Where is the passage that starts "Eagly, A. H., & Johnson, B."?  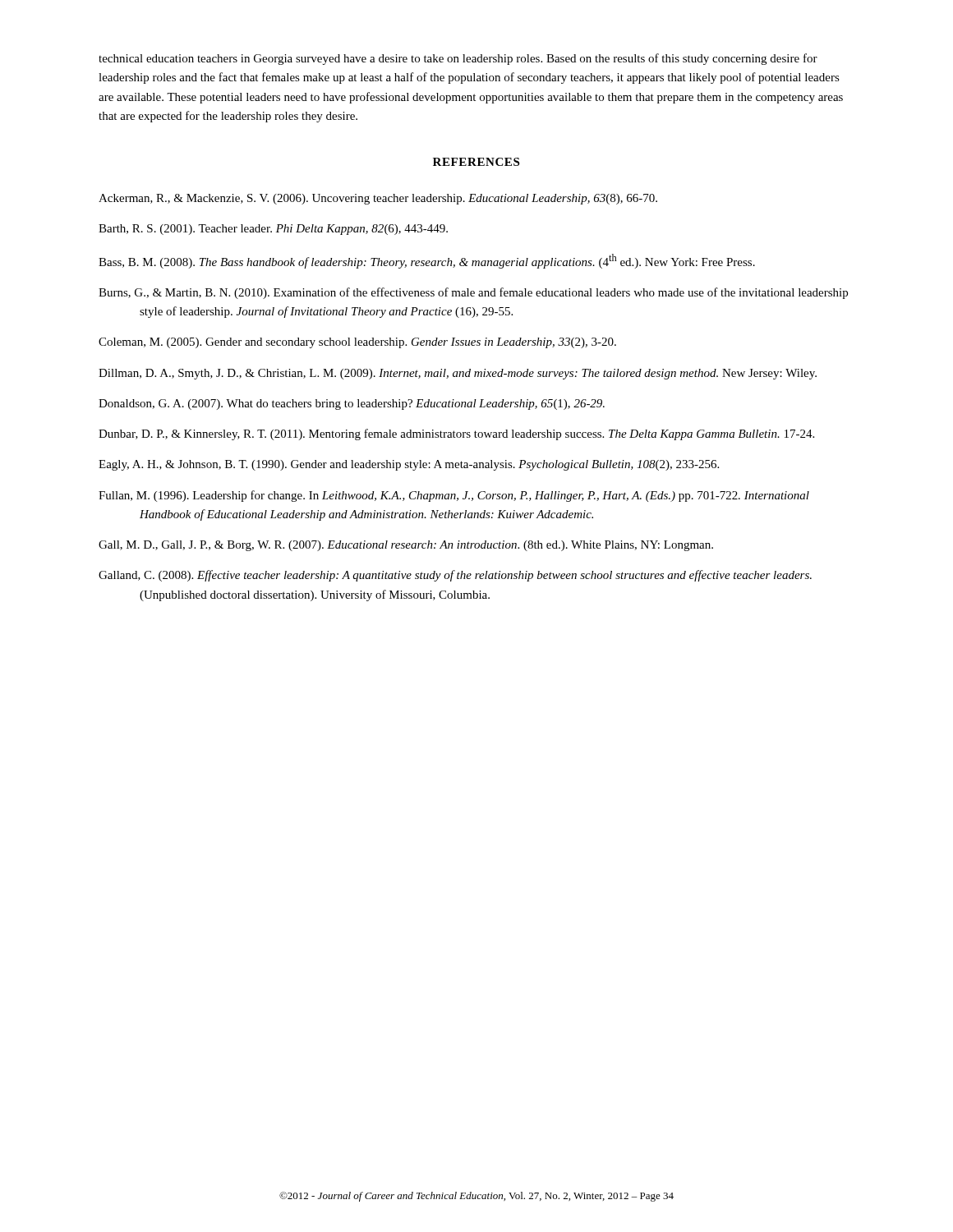click(x=409, y=464)
